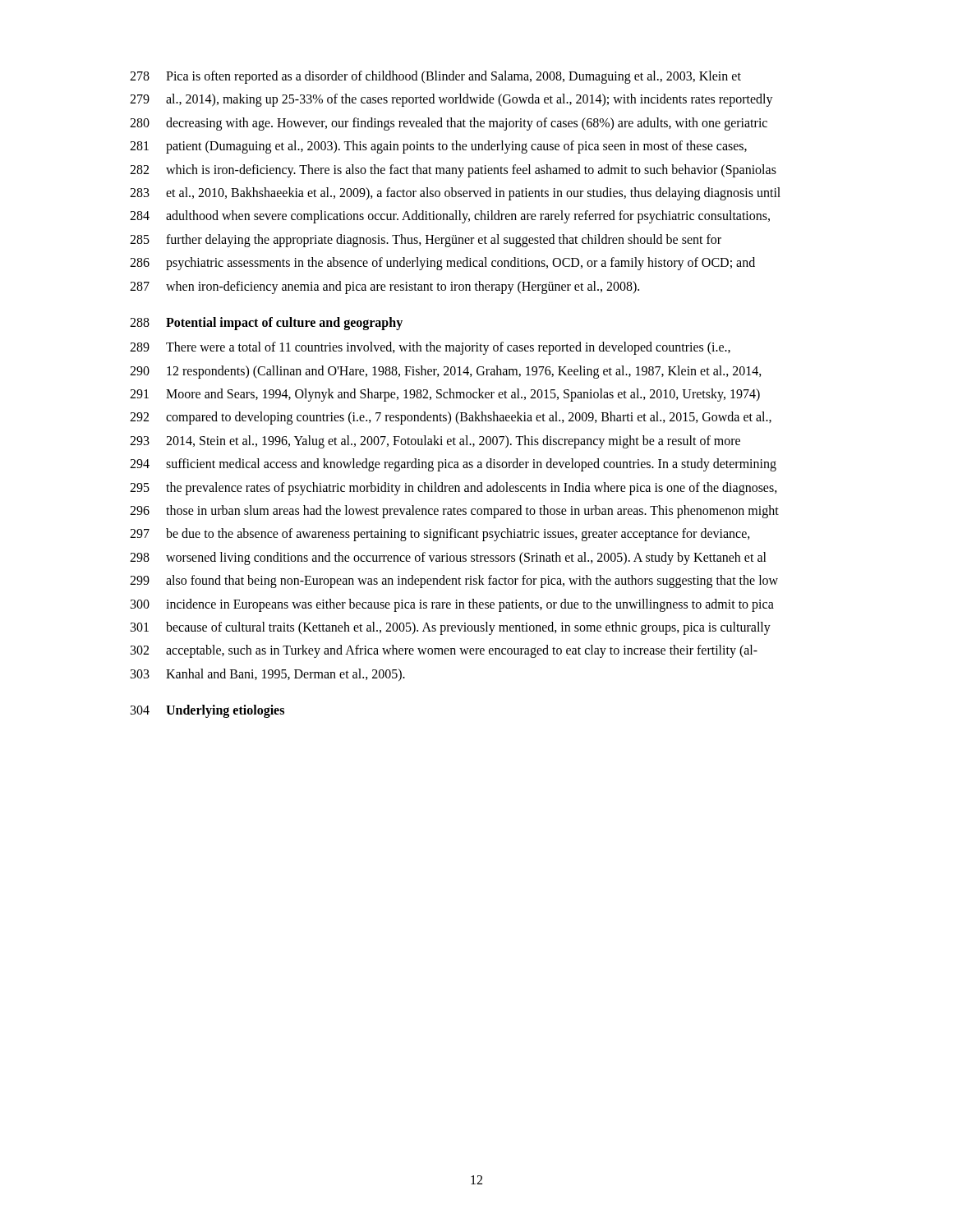This screenshot has width=953, height=1232.
Task: Locate the block of text that opens with "289 There were a total of 11 countries"
Action: coord(476,511)
